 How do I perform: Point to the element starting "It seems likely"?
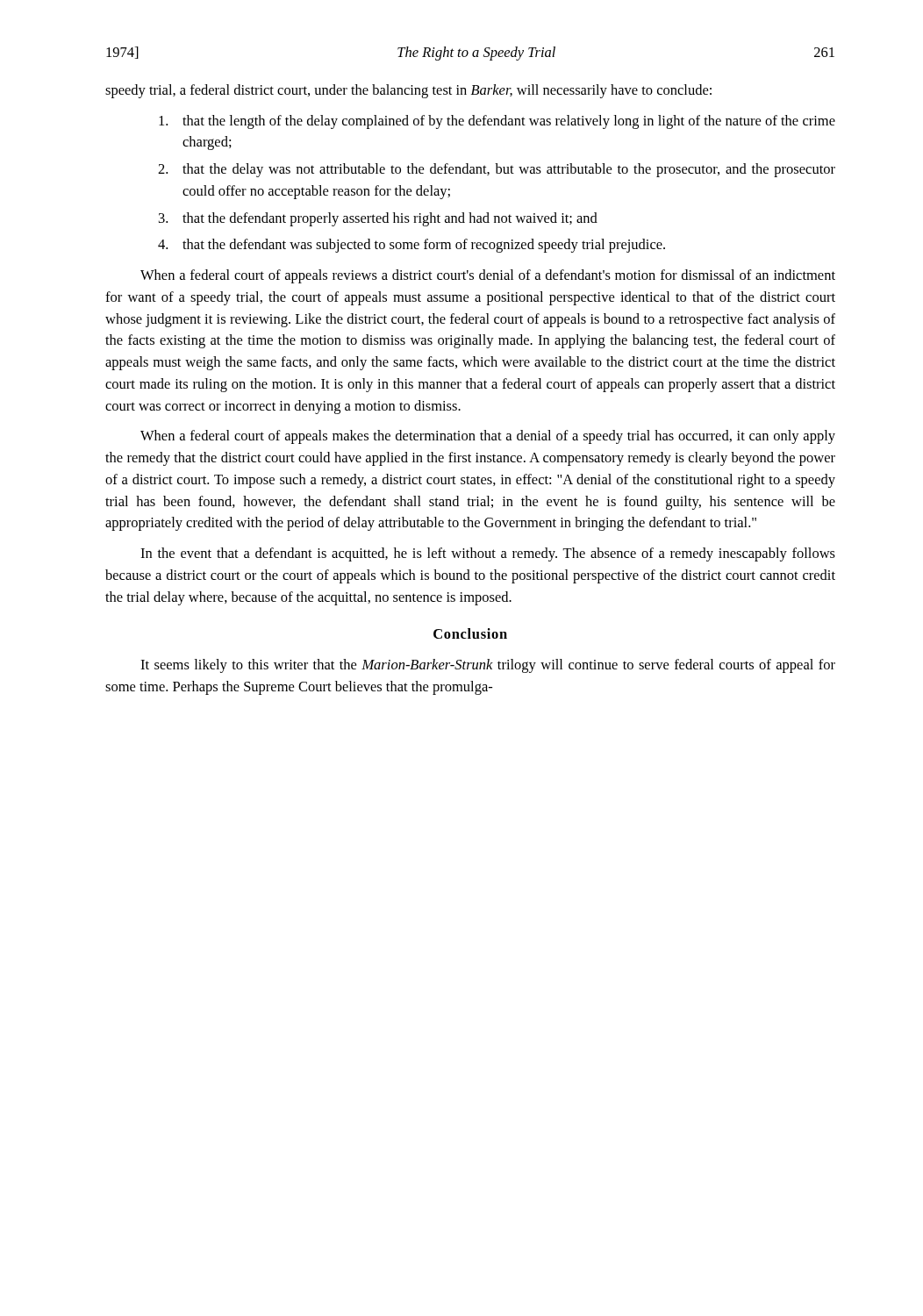[470, 675]
